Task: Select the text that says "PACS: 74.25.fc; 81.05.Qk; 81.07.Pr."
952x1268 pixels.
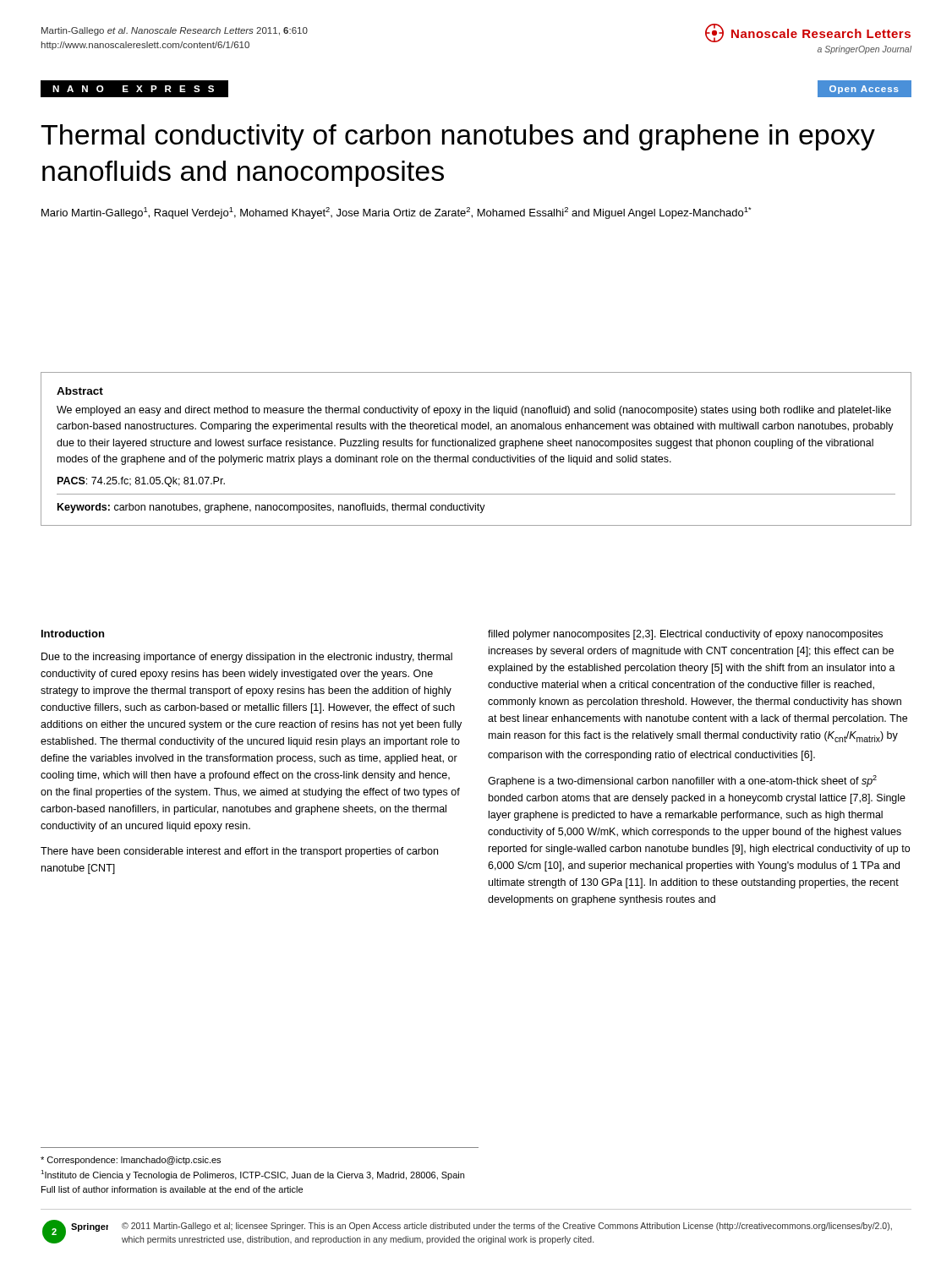Action: [141, 481]
